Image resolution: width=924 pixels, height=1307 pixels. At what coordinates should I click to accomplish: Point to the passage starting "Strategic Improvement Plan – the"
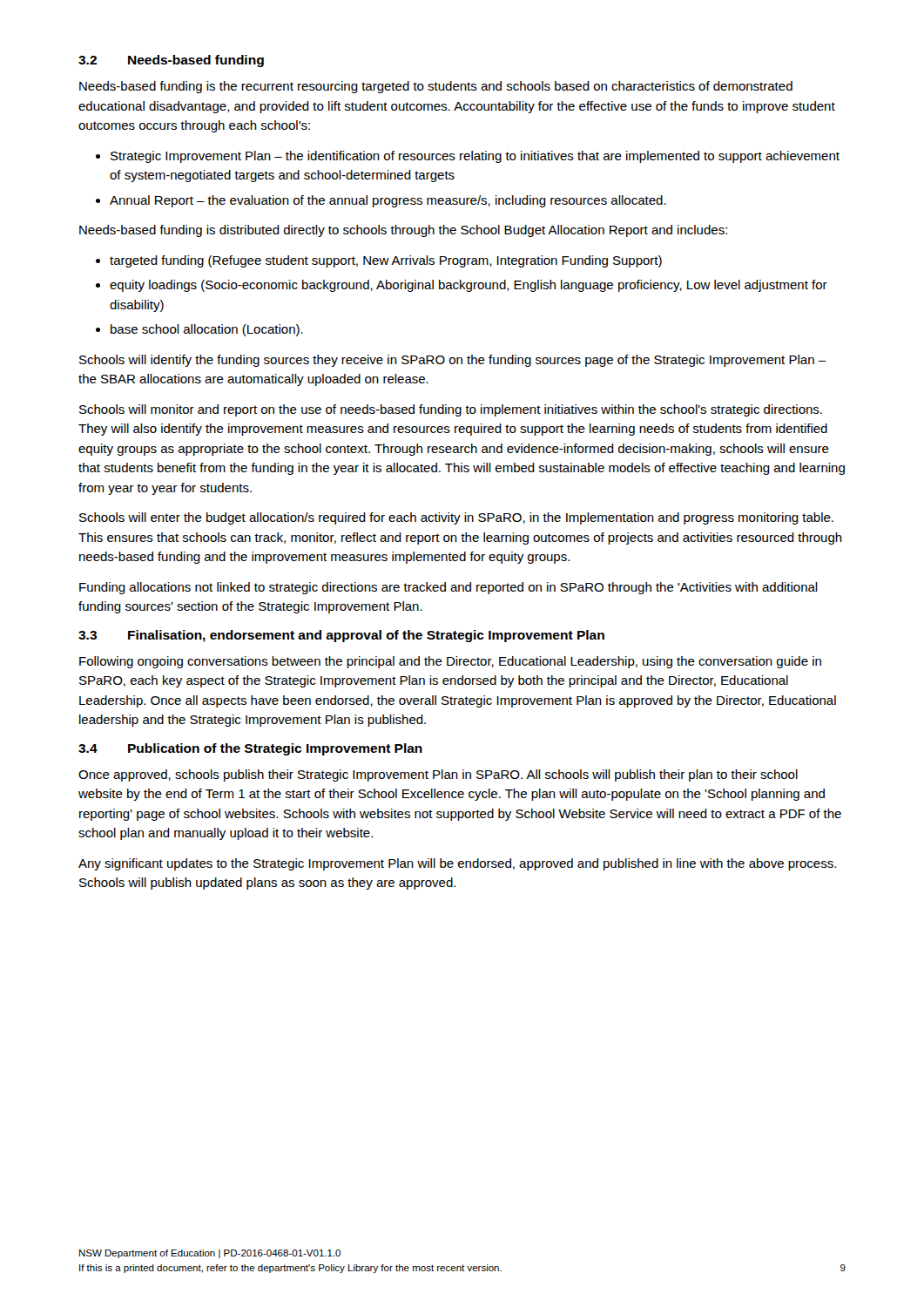[x=462, y=166]
